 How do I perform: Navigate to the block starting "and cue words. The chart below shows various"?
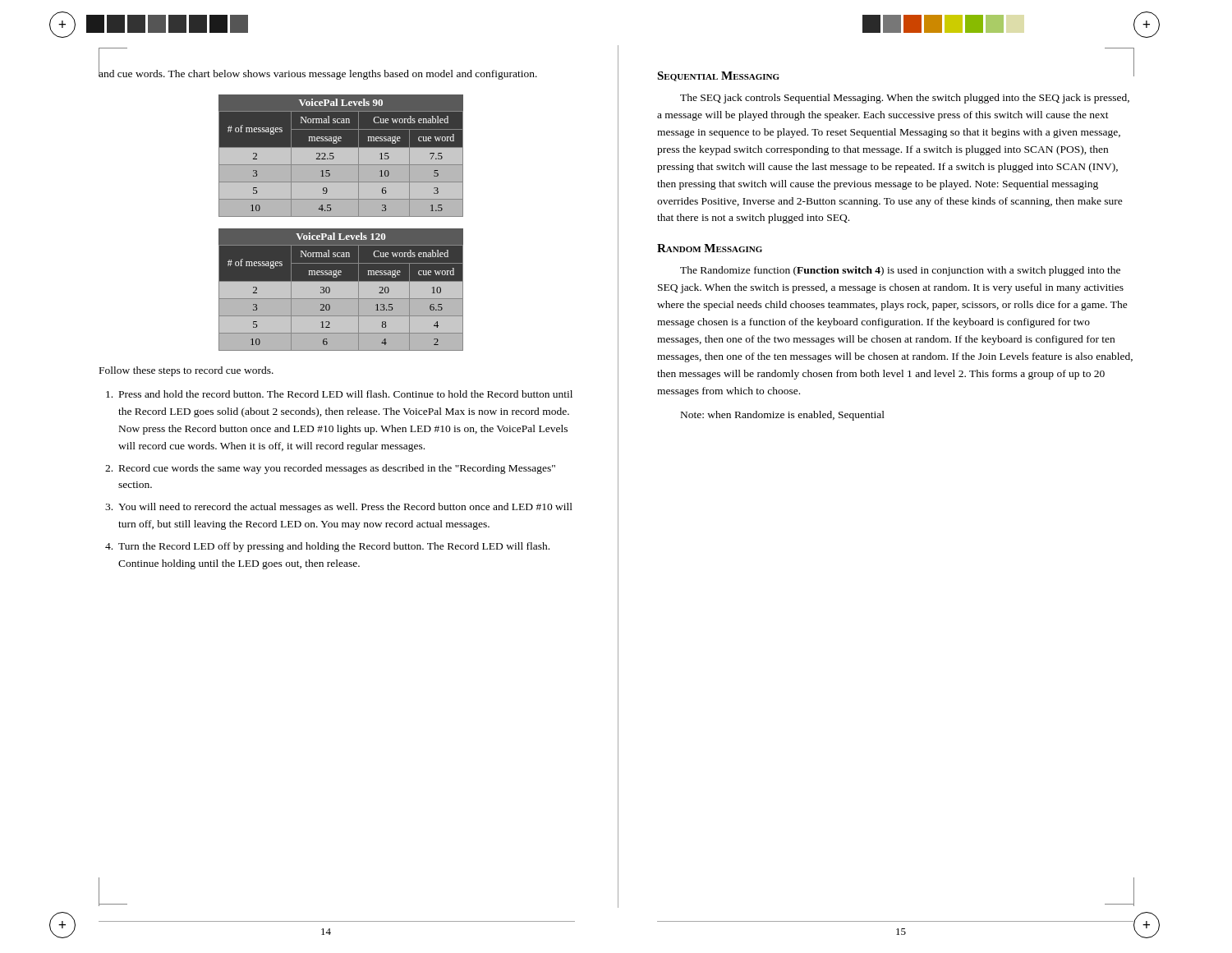[318, 74]
